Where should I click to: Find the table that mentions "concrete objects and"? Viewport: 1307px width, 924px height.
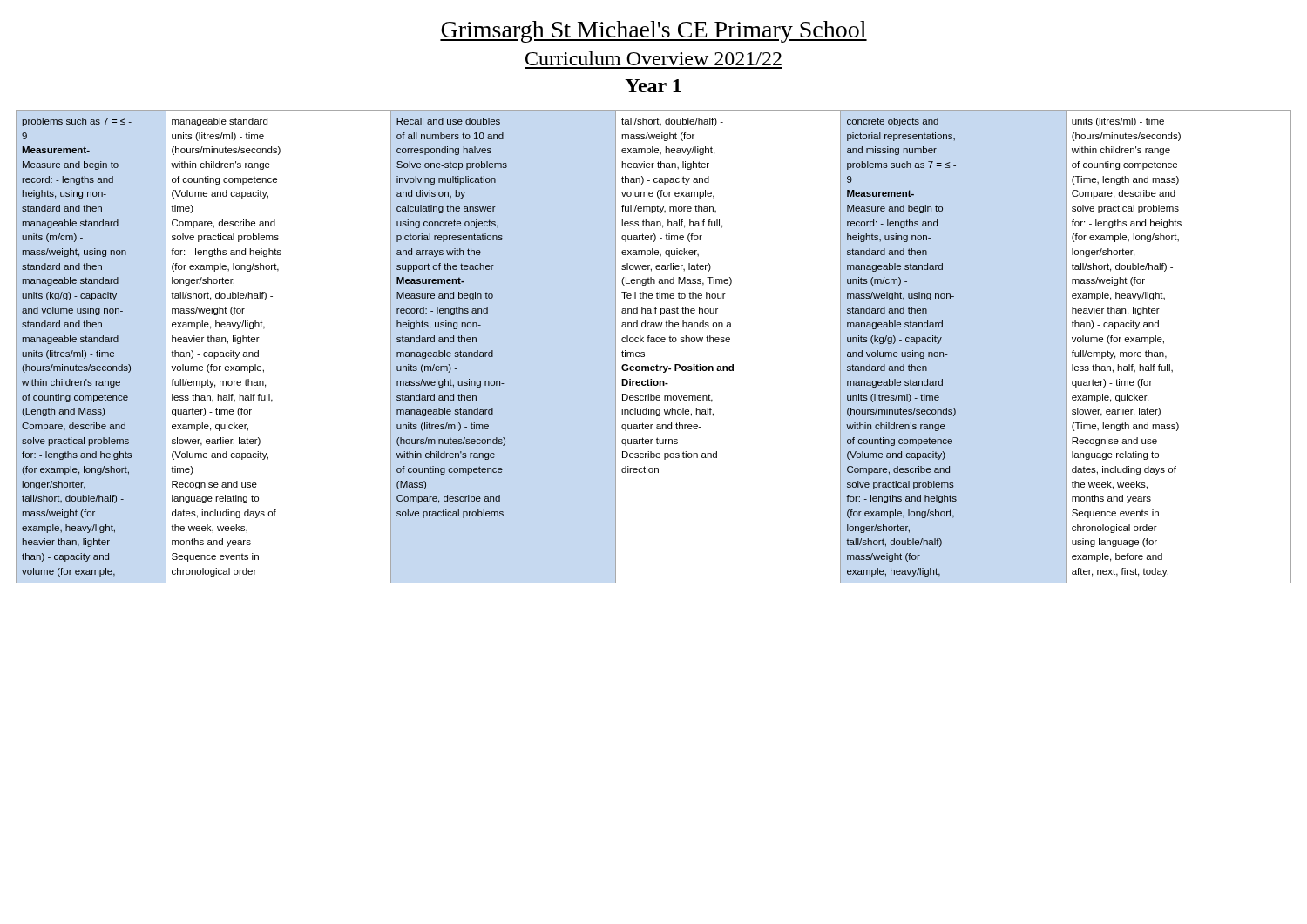(x=654, y=346)
